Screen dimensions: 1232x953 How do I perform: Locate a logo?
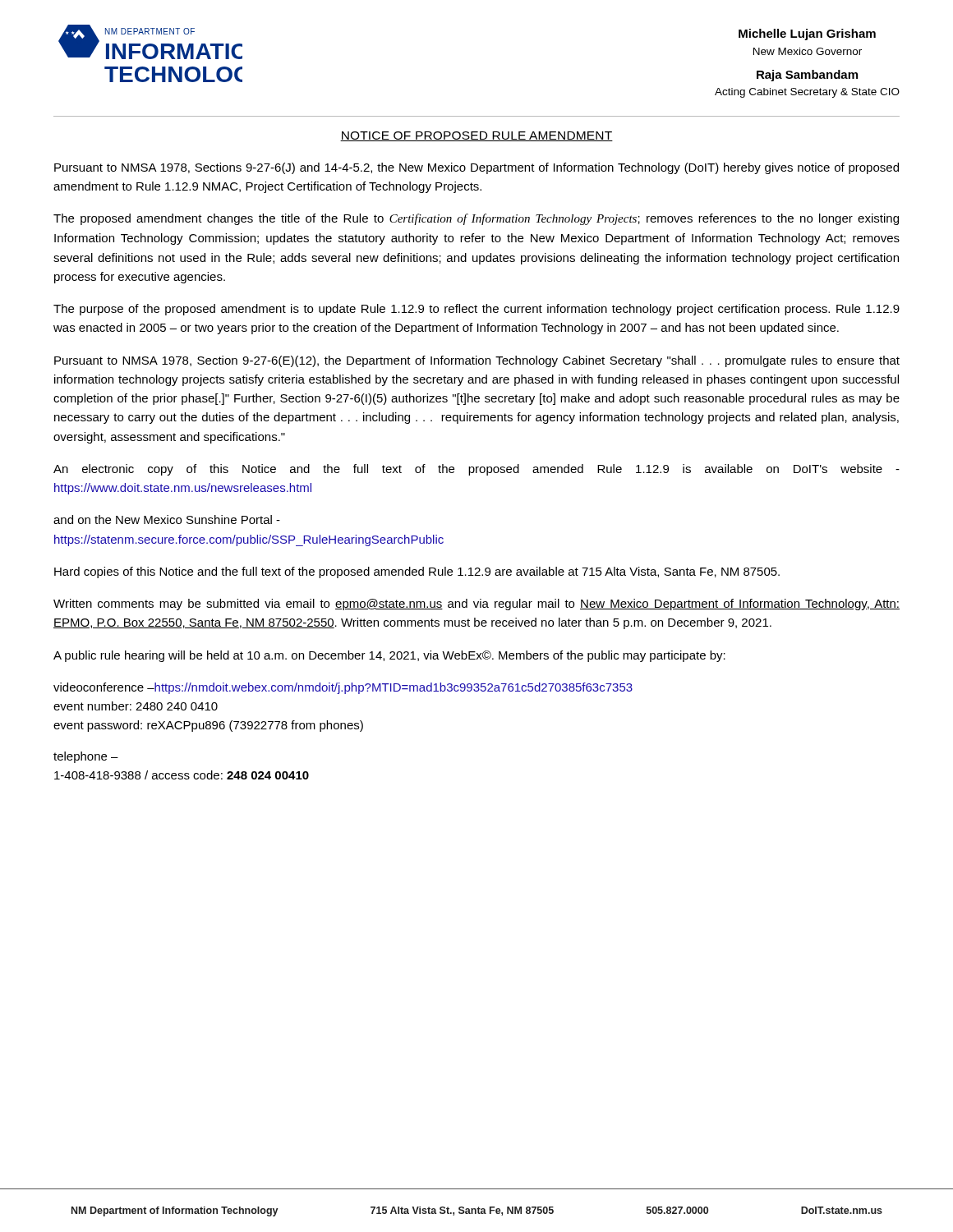tap(148, 55)
